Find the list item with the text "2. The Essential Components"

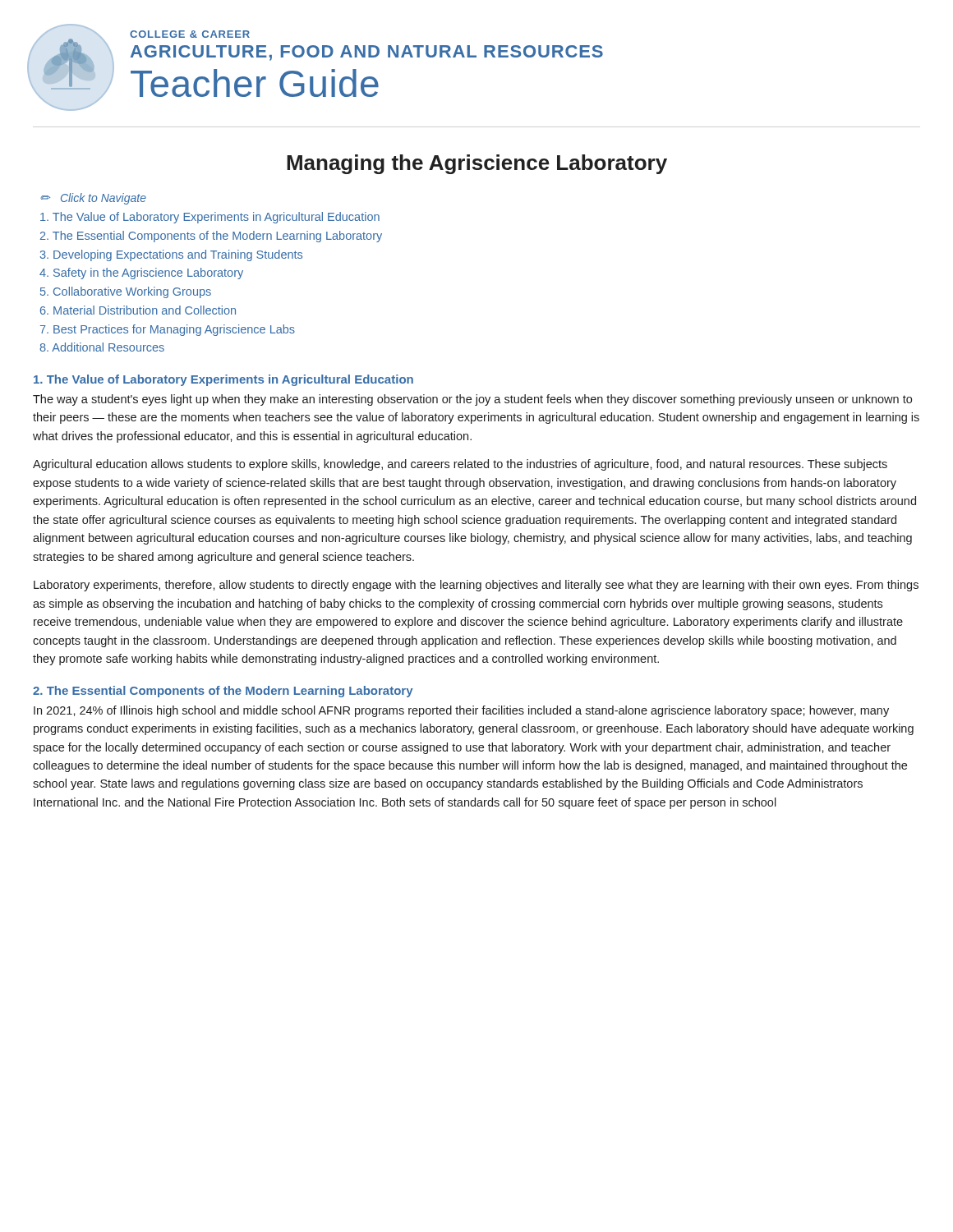[211, 235]
